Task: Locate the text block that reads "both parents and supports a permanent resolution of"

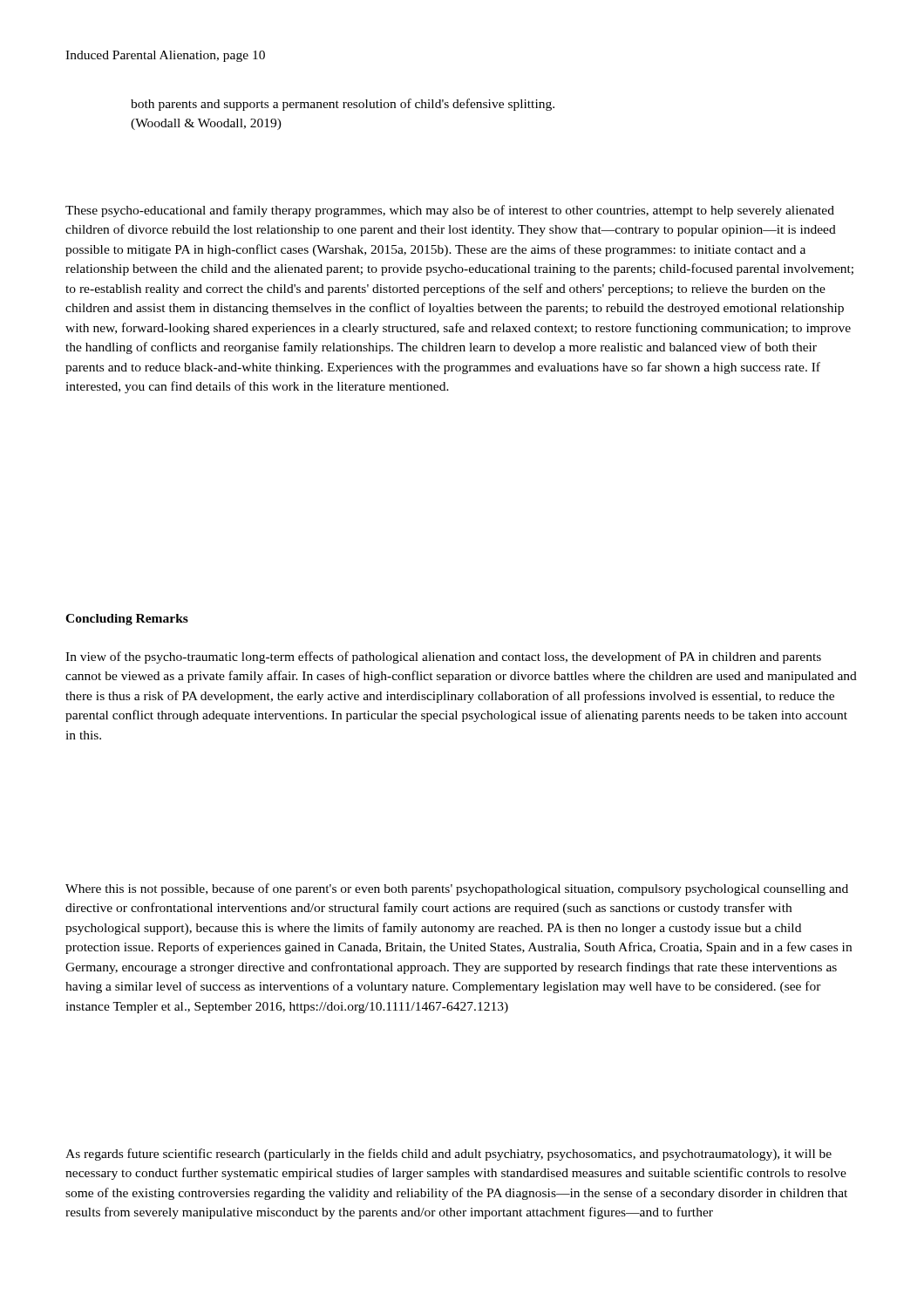Action: [x=471, y=114]
